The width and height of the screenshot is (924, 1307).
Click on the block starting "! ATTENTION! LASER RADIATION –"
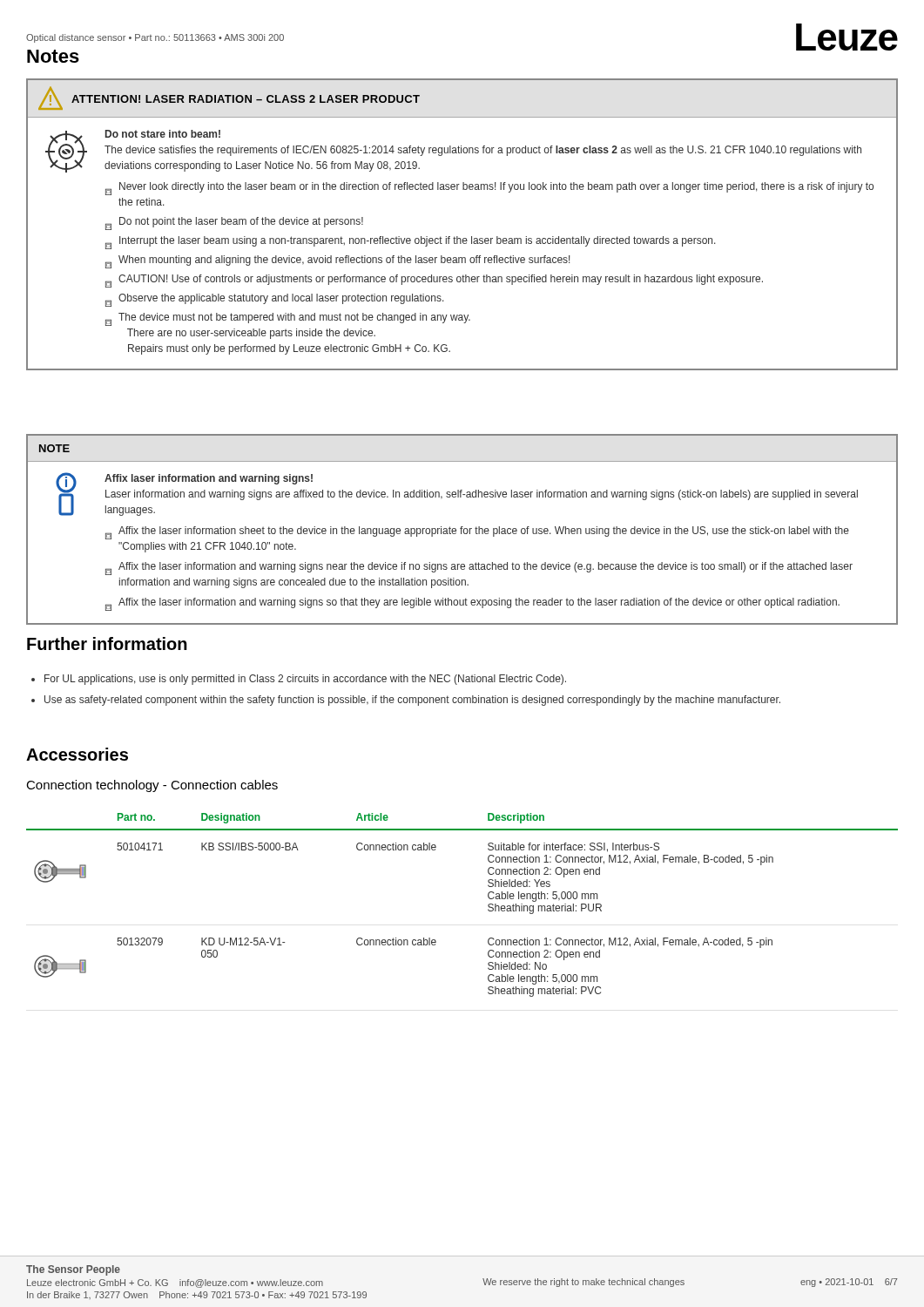tap(229, 98)
